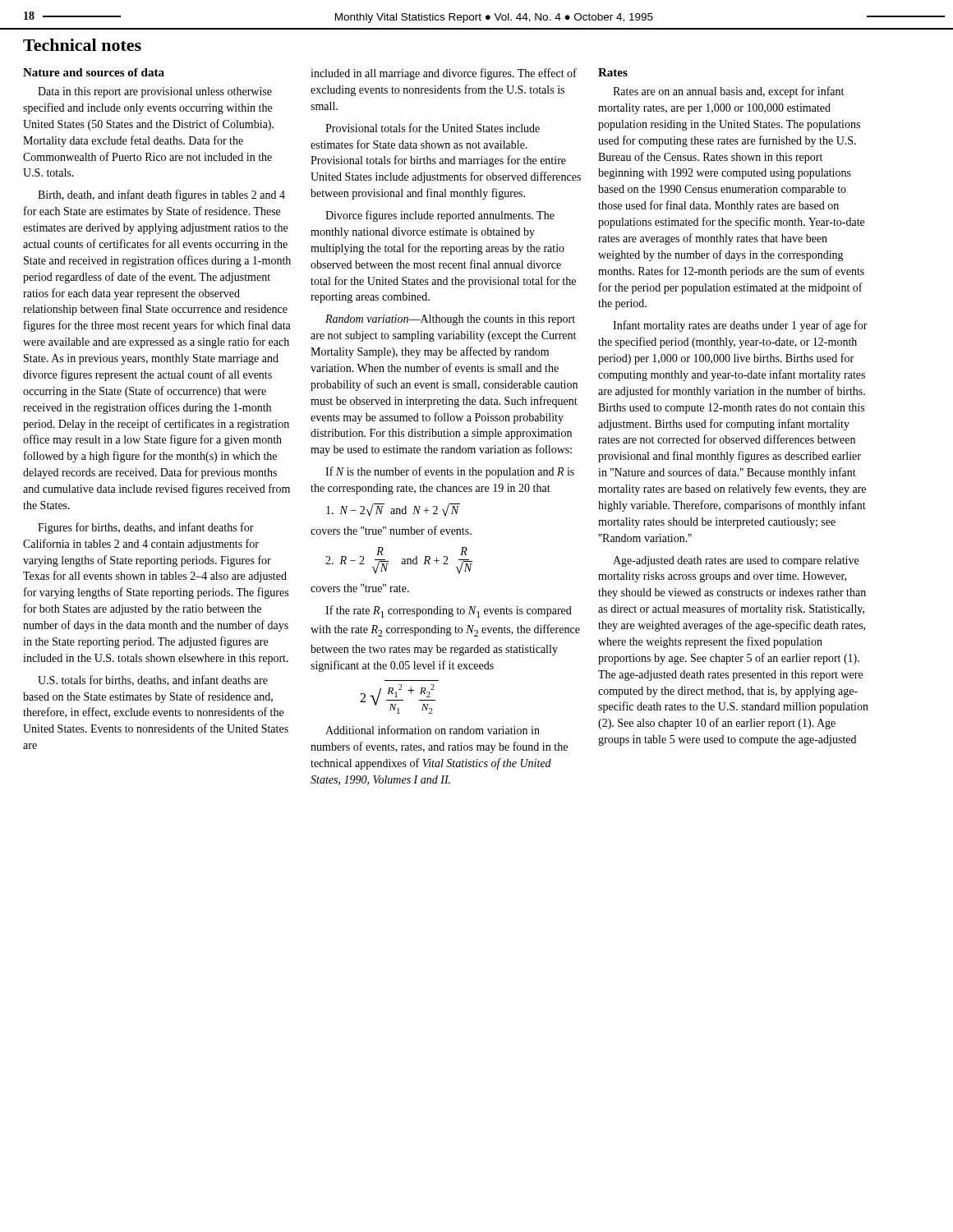
Task: Select the formula with the text "R − 2 R √N"
Action: (400, 561)
